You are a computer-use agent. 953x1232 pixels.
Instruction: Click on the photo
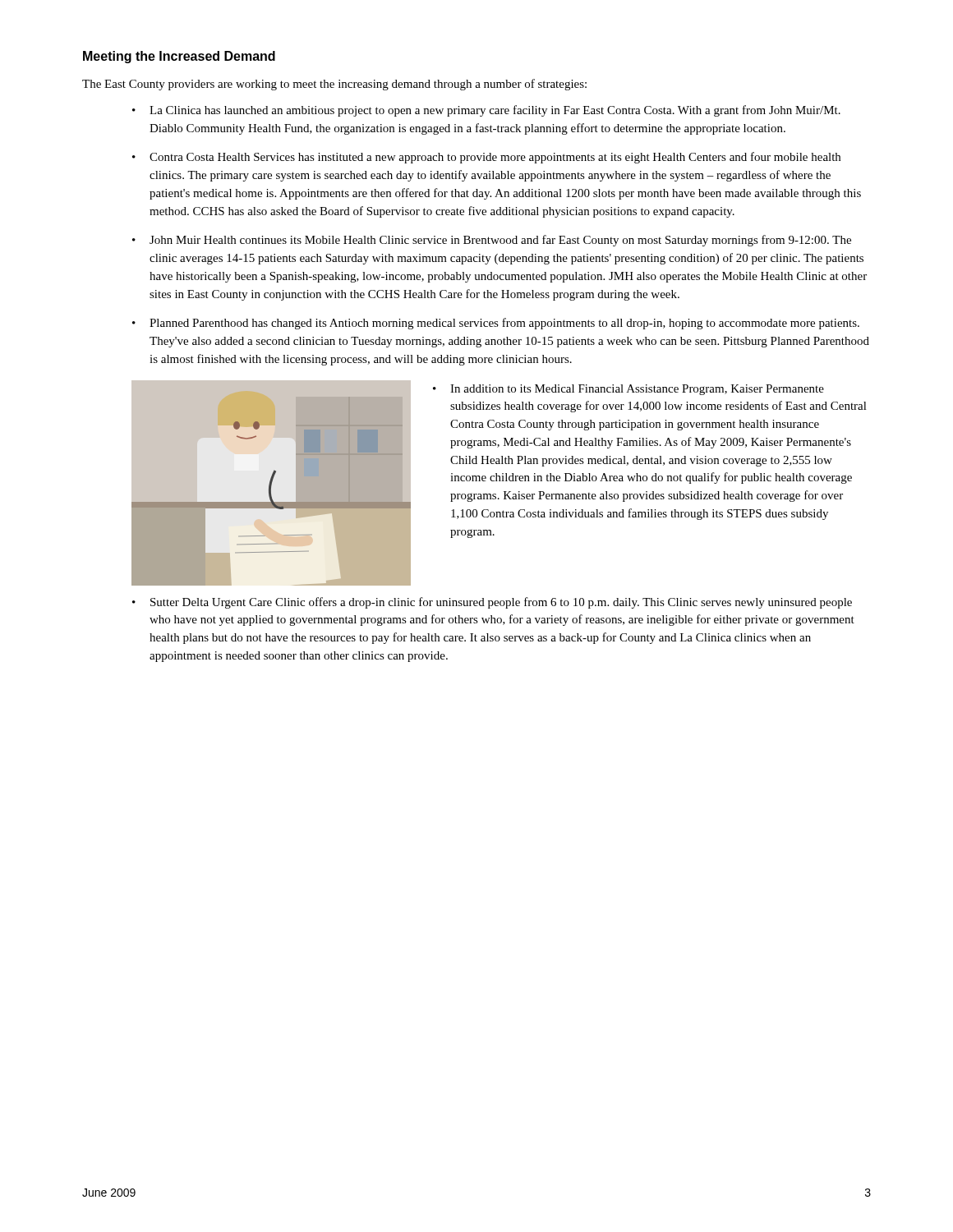coord(271,483)
